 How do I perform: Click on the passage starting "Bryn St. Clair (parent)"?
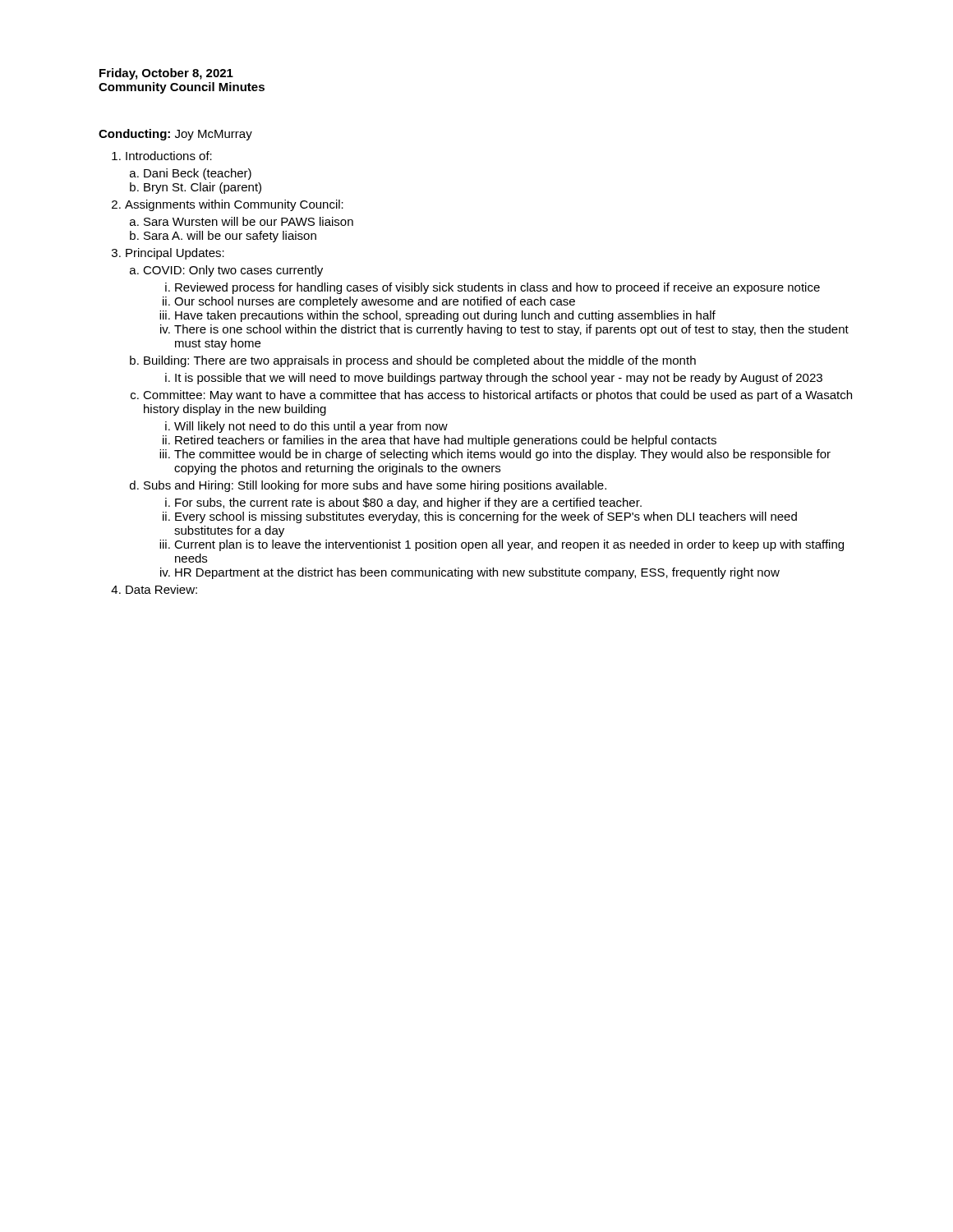click(203, 188)
